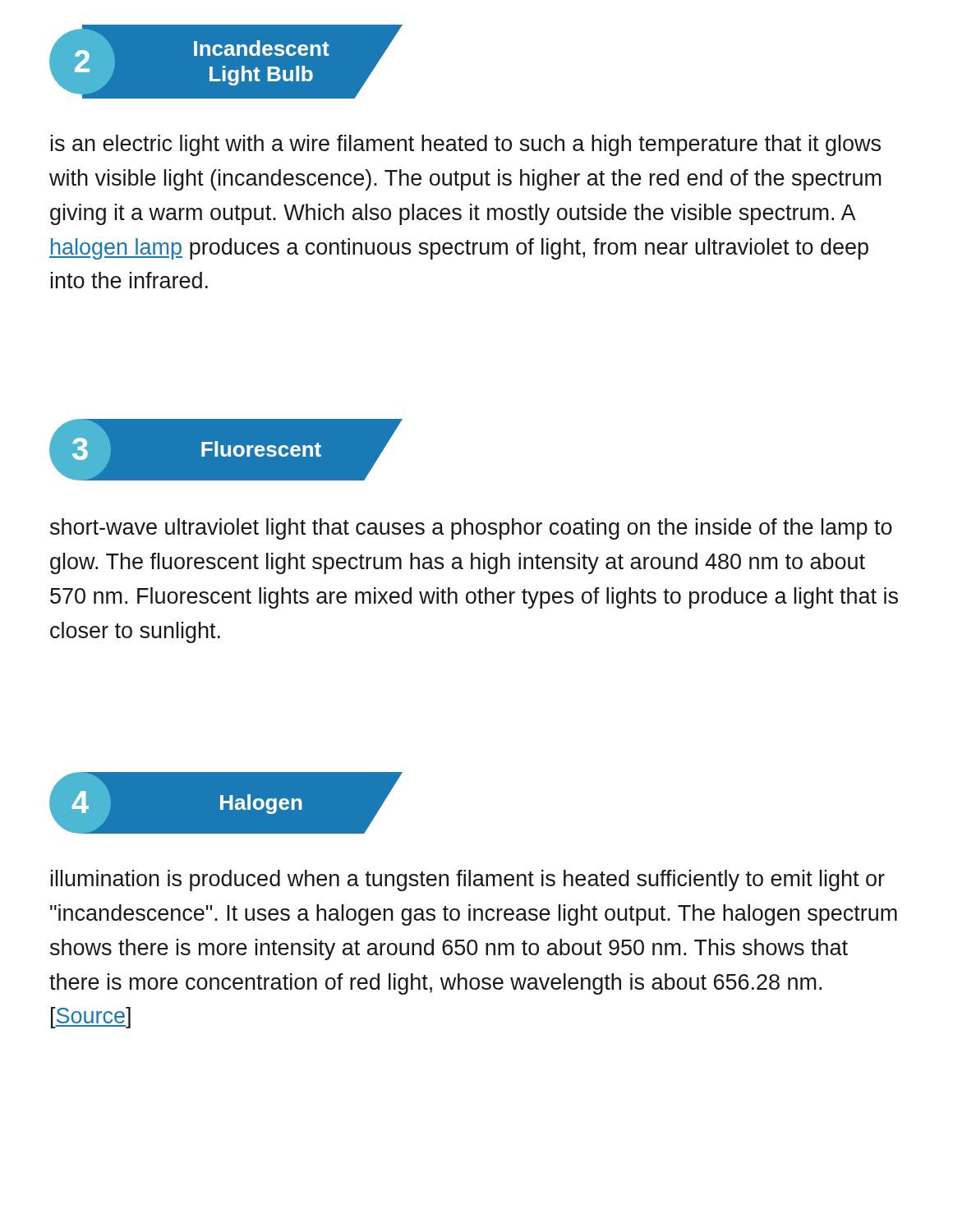Navigate to the block starting "short-wave ultraviolet light"

point(474,579)
